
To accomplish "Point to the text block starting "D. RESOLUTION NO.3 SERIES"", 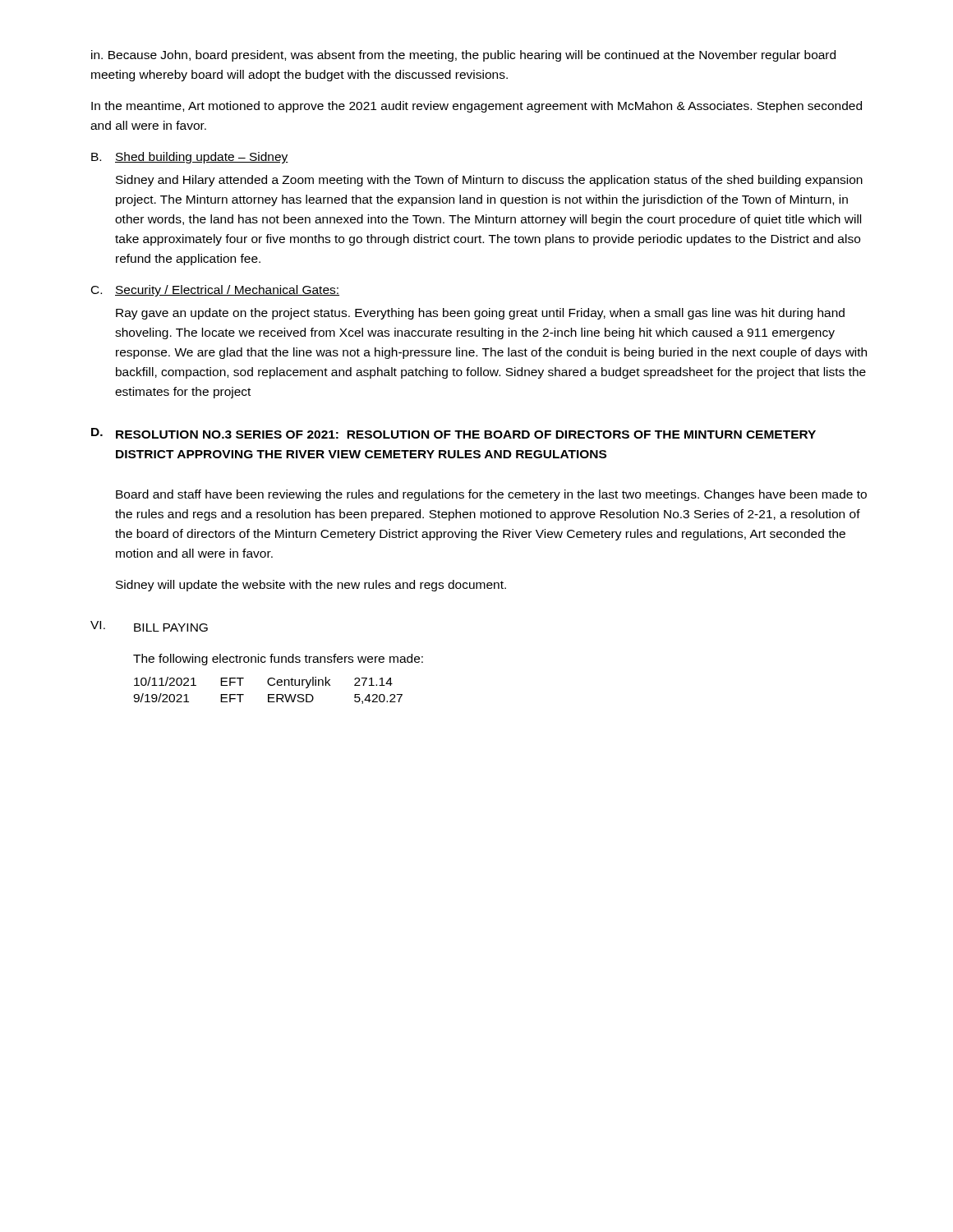I will click(483, 449).
